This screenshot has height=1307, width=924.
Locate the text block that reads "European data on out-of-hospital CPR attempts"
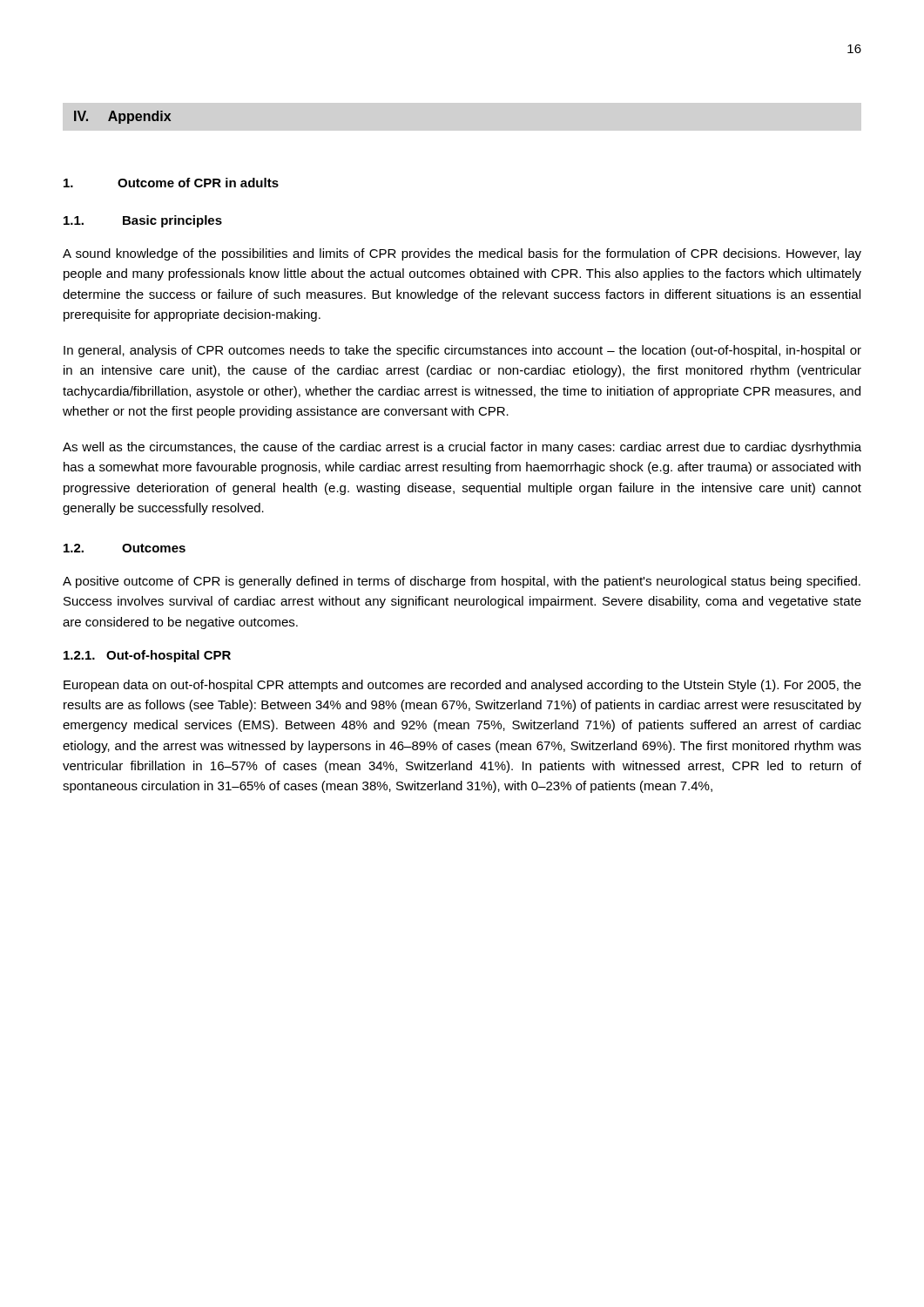462,735
